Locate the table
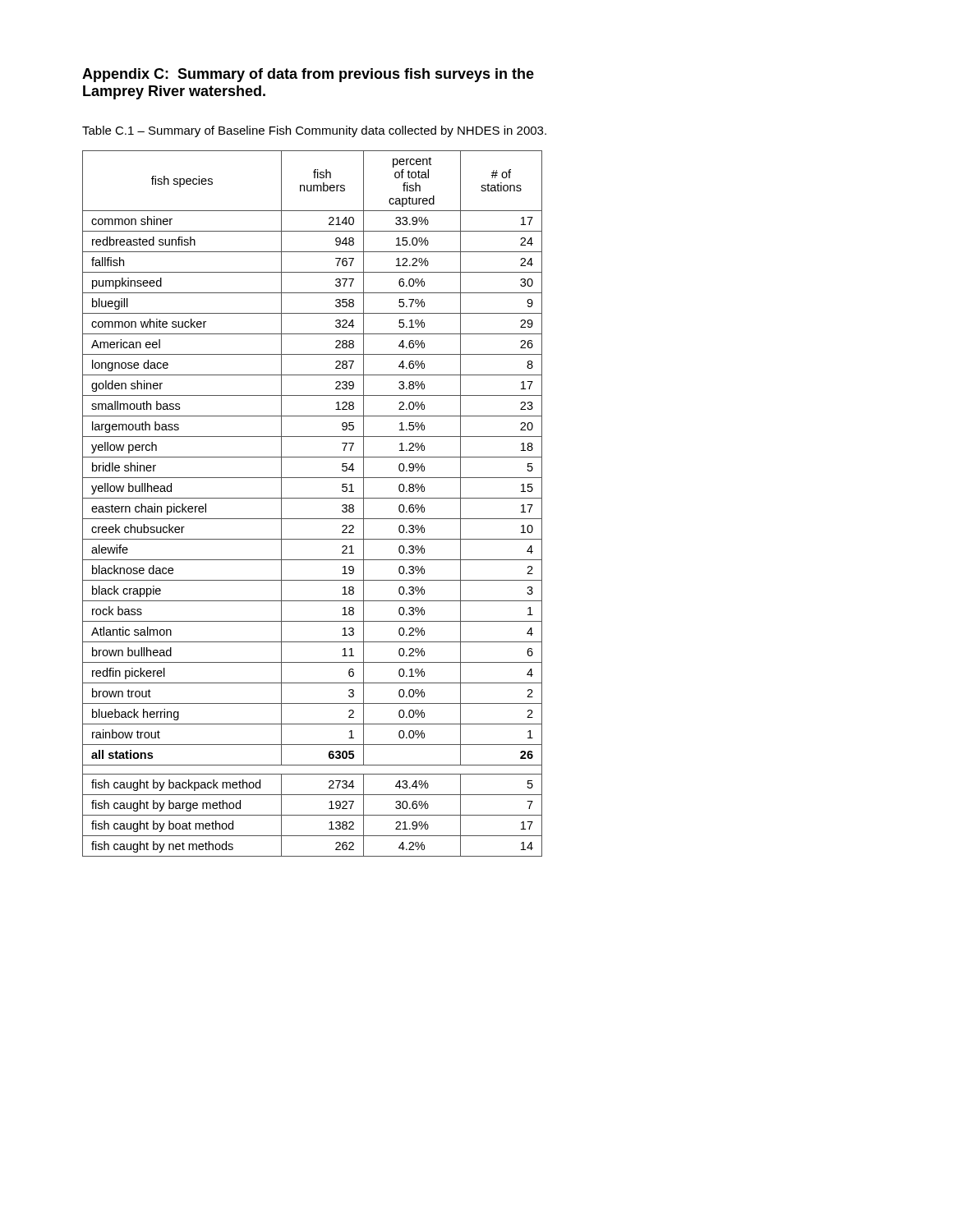The width and height of the screenshot is (953, 1232). point(312,503)
